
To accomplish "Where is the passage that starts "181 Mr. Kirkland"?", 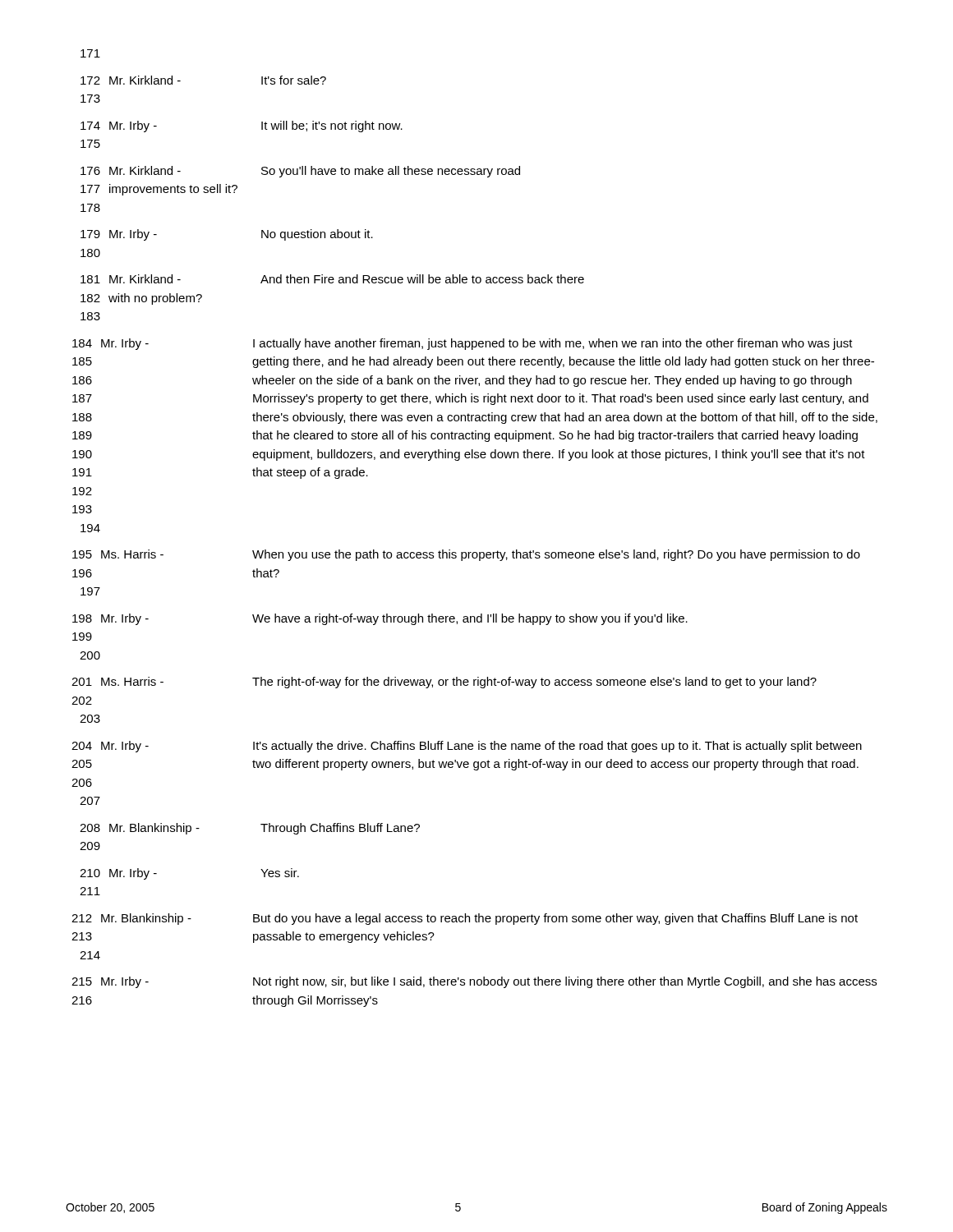I will [x=476, y=279].
